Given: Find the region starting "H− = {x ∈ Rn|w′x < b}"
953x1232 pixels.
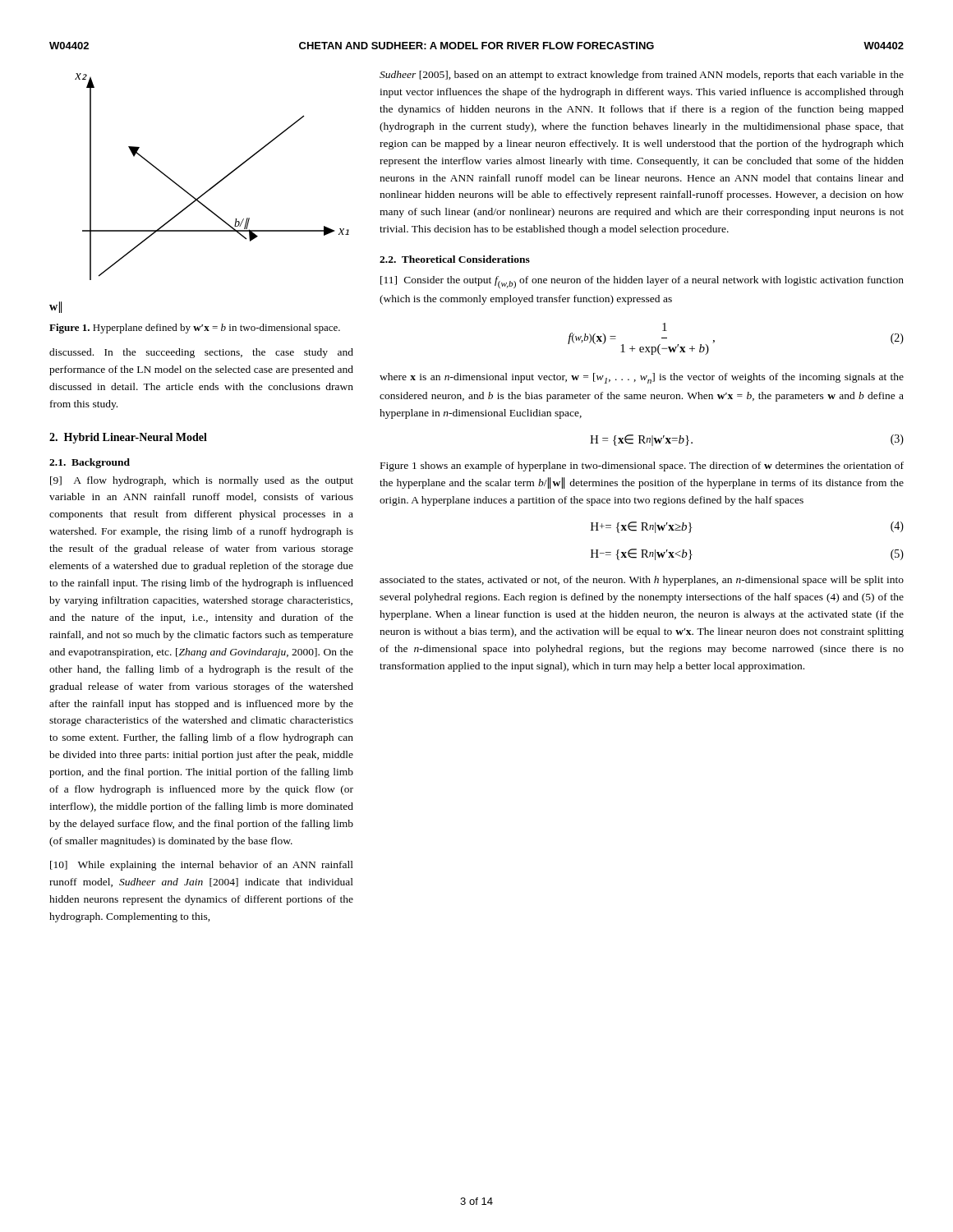Looking at the screenshot, I should pos(647,553).
